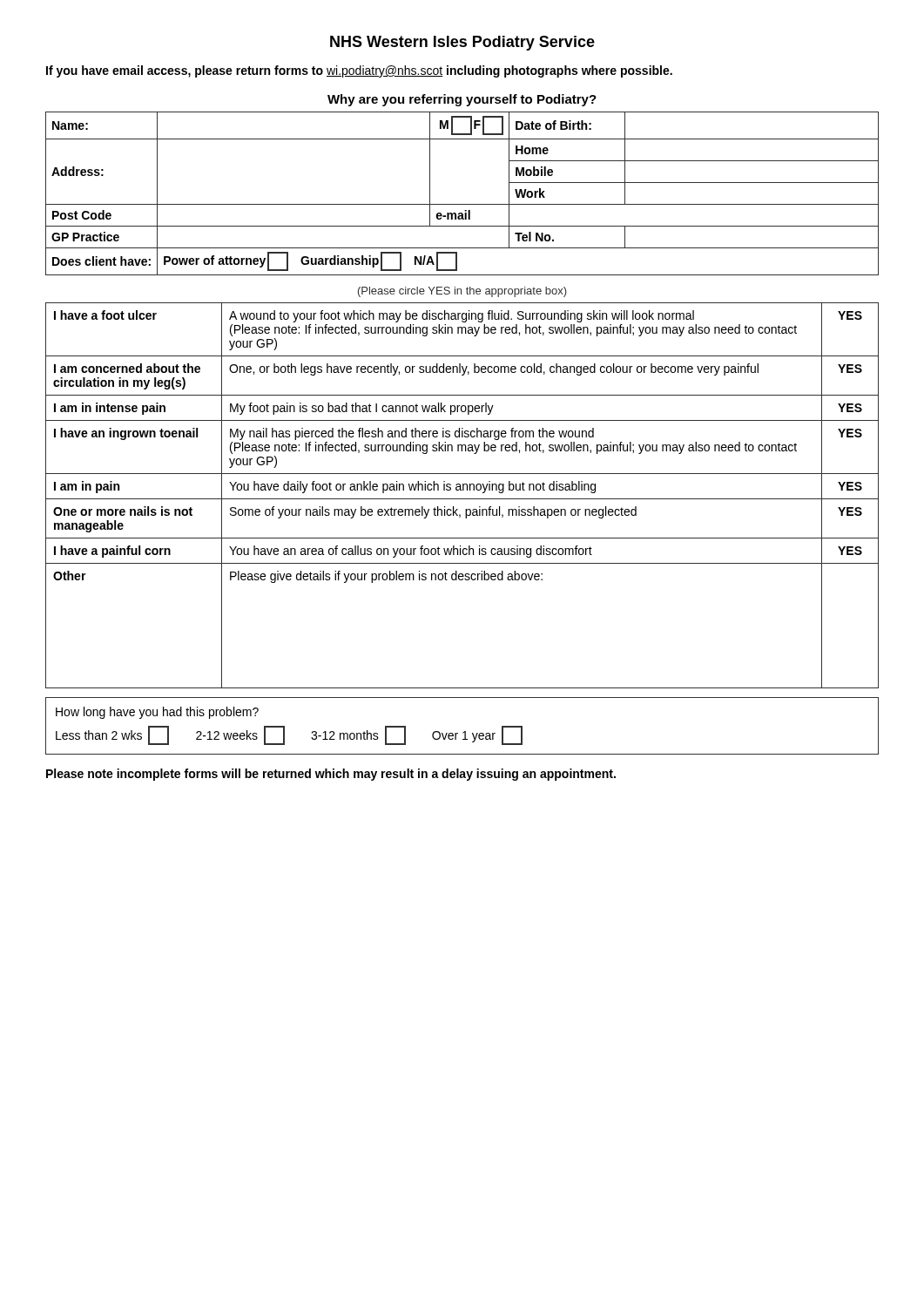
Task: Locate the text block containing "Please note incomplete forms"
Action: pyautogui.click(x=331, y=774)
